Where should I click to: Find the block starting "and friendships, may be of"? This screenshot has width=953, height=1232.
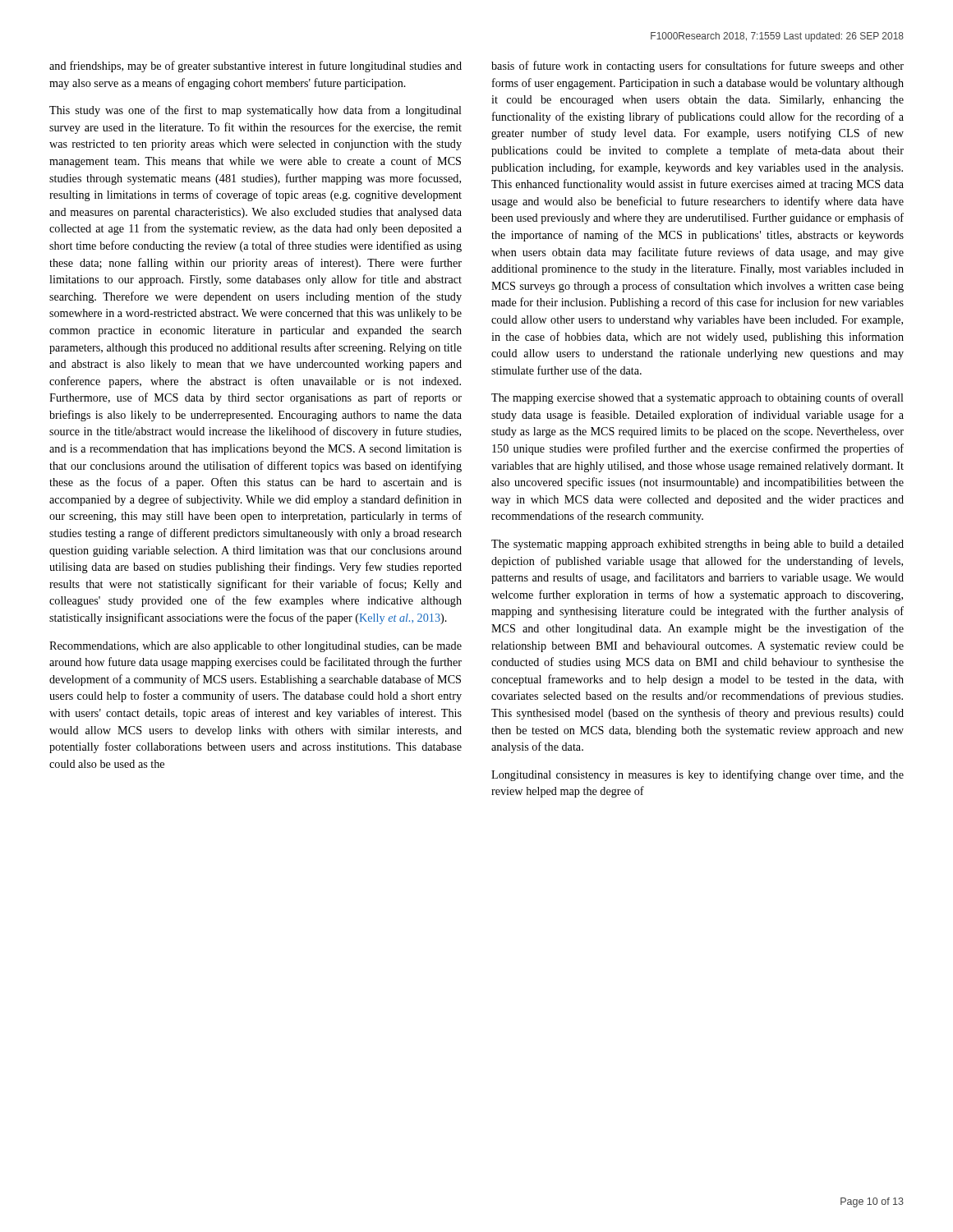[255, 415]
